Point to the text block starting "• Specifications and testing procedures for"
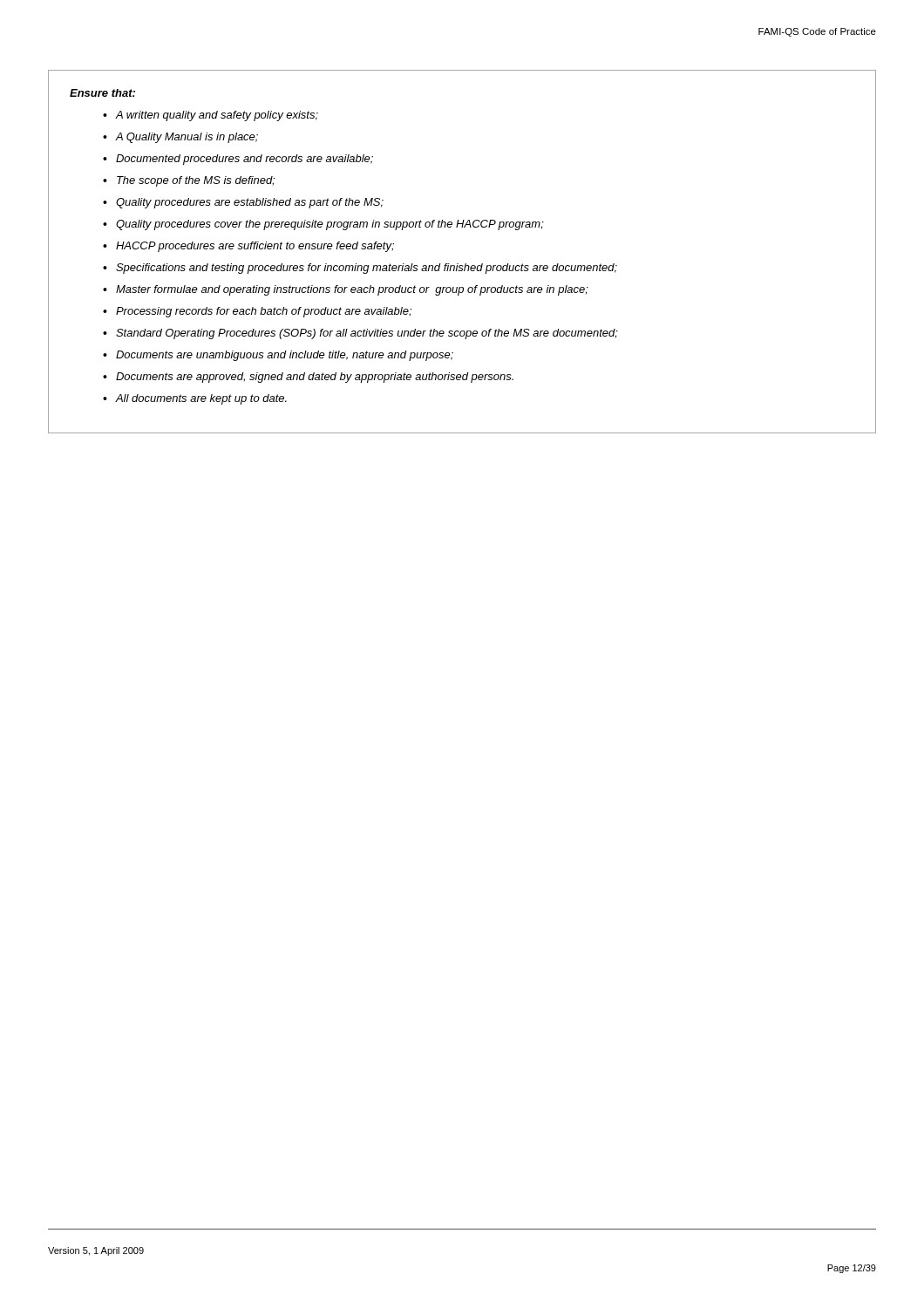The width and height of the screenshot is (924, 1308). [x=479, y=268]
